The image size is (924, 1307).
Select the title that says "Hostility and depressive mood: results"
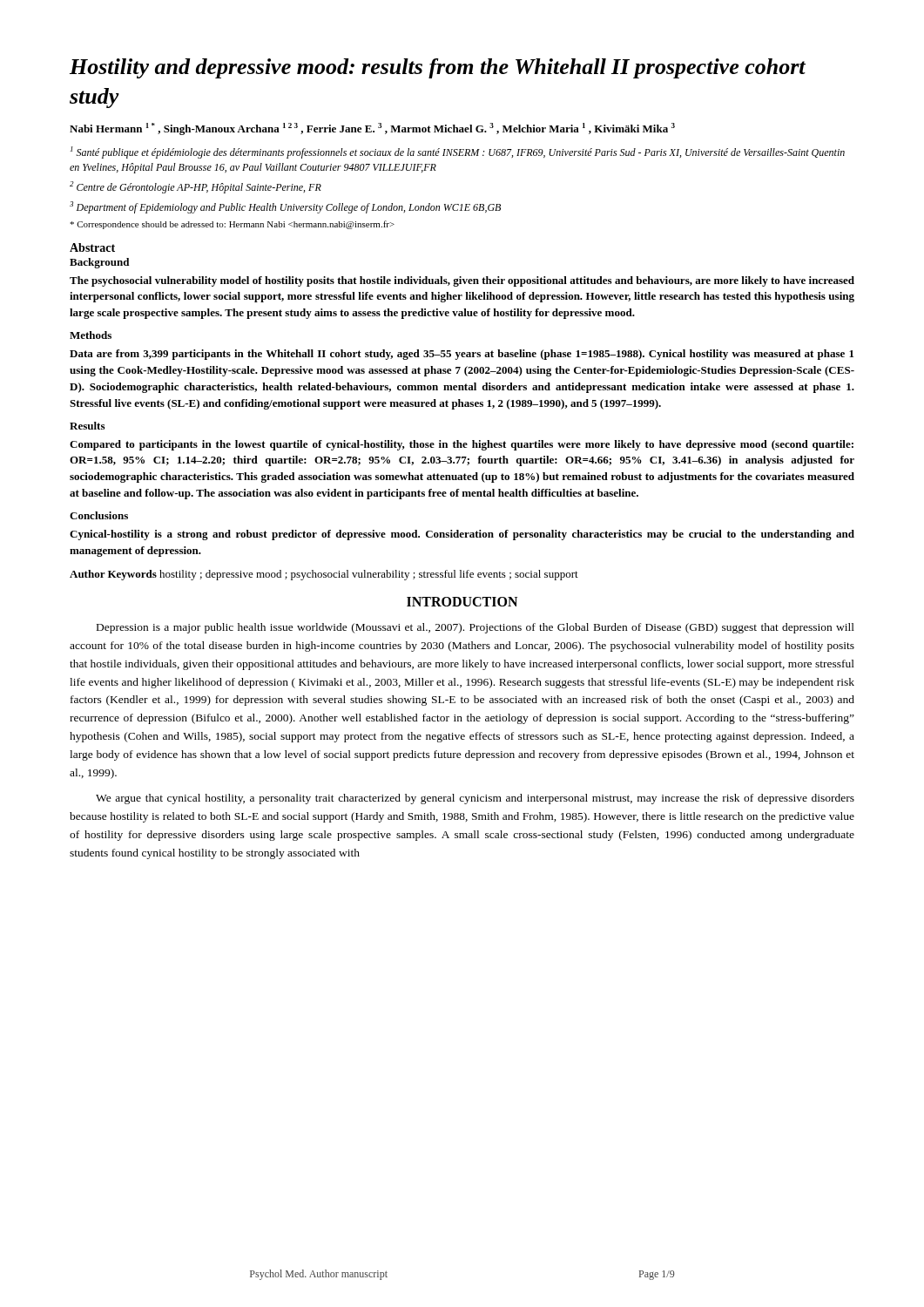[x=462, y=82]
